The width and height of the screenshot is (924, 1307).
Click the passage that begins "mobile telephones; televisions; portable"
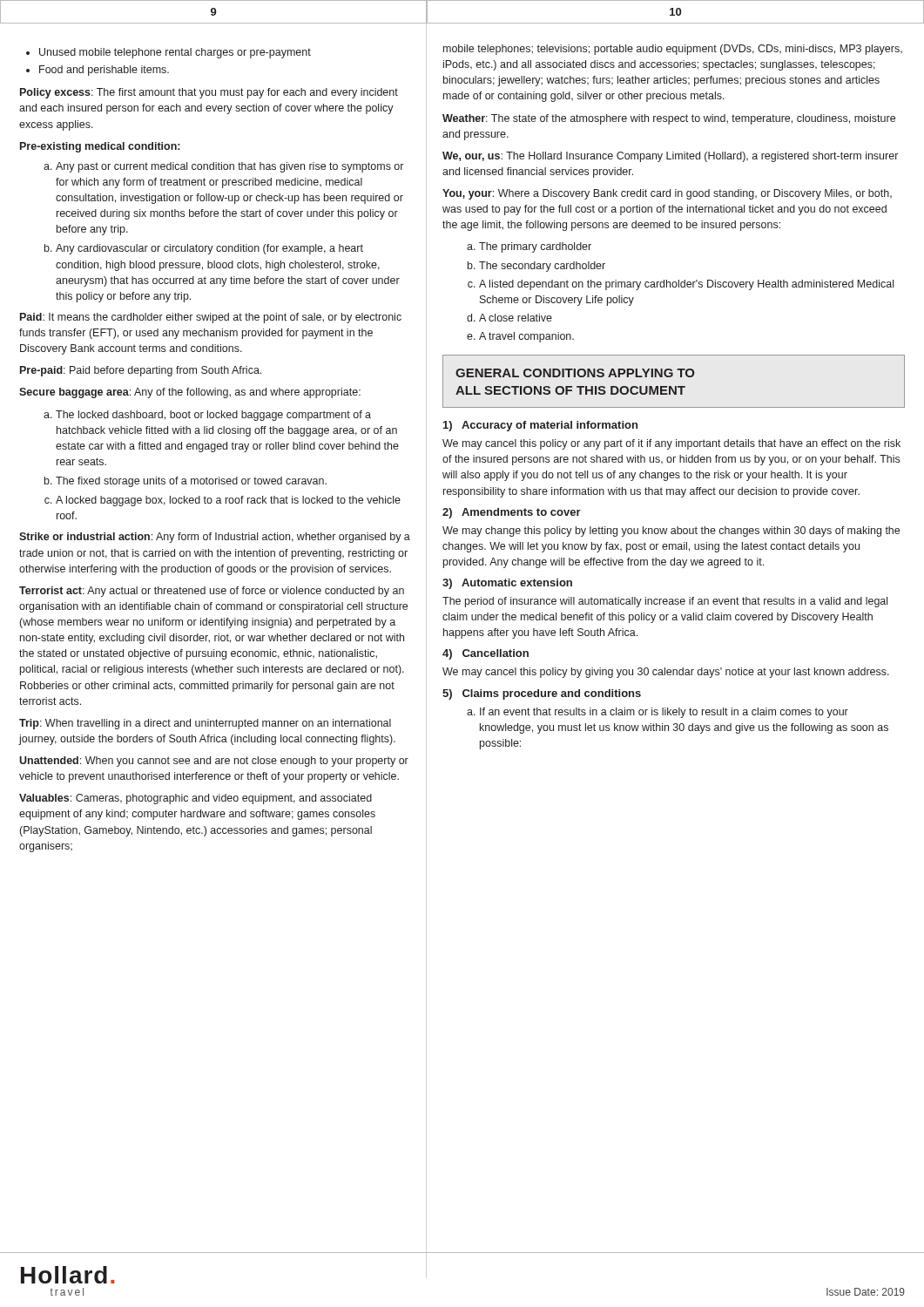(674, 73)
